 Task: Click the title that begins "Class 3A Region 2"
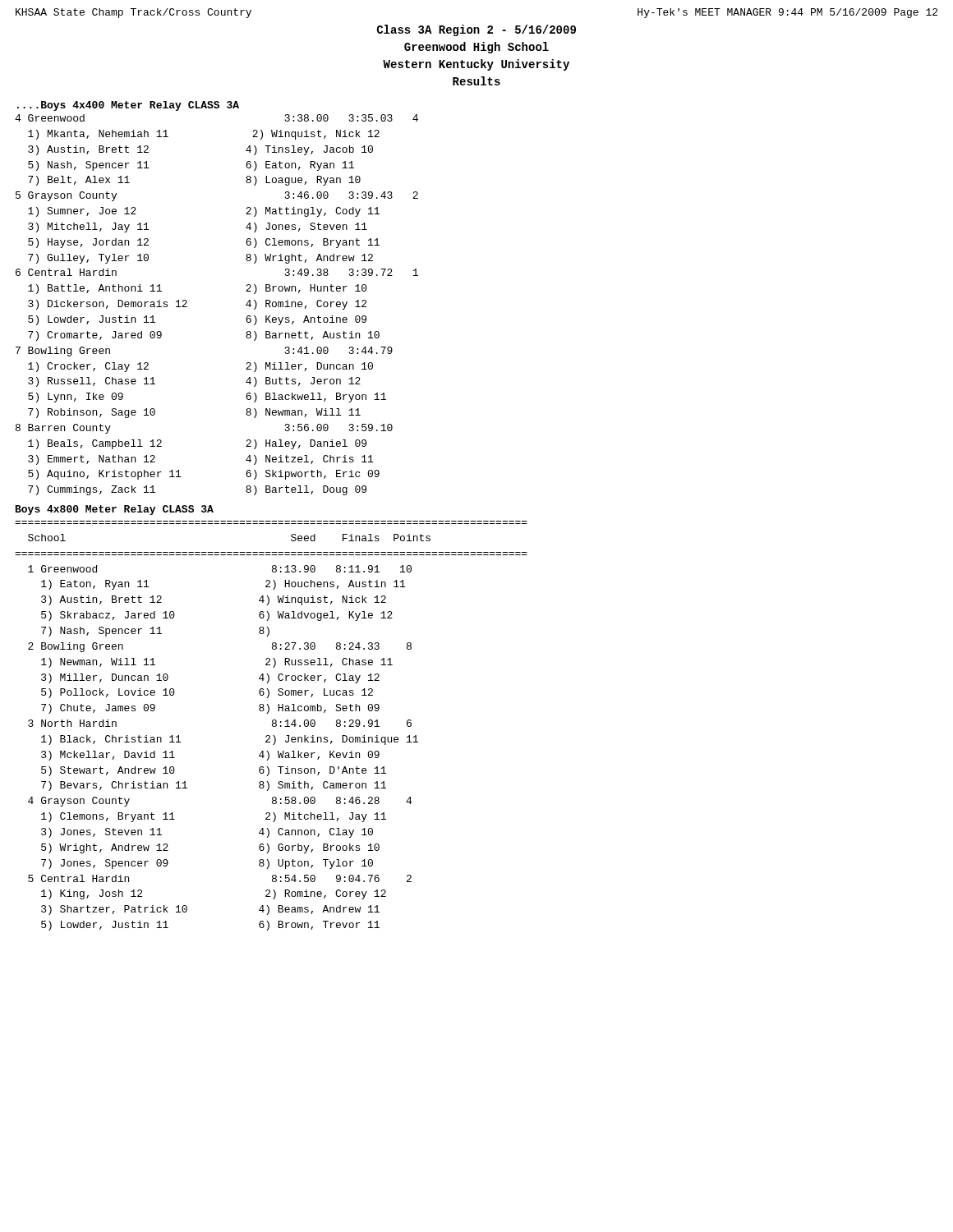click(x=476, y=57)
